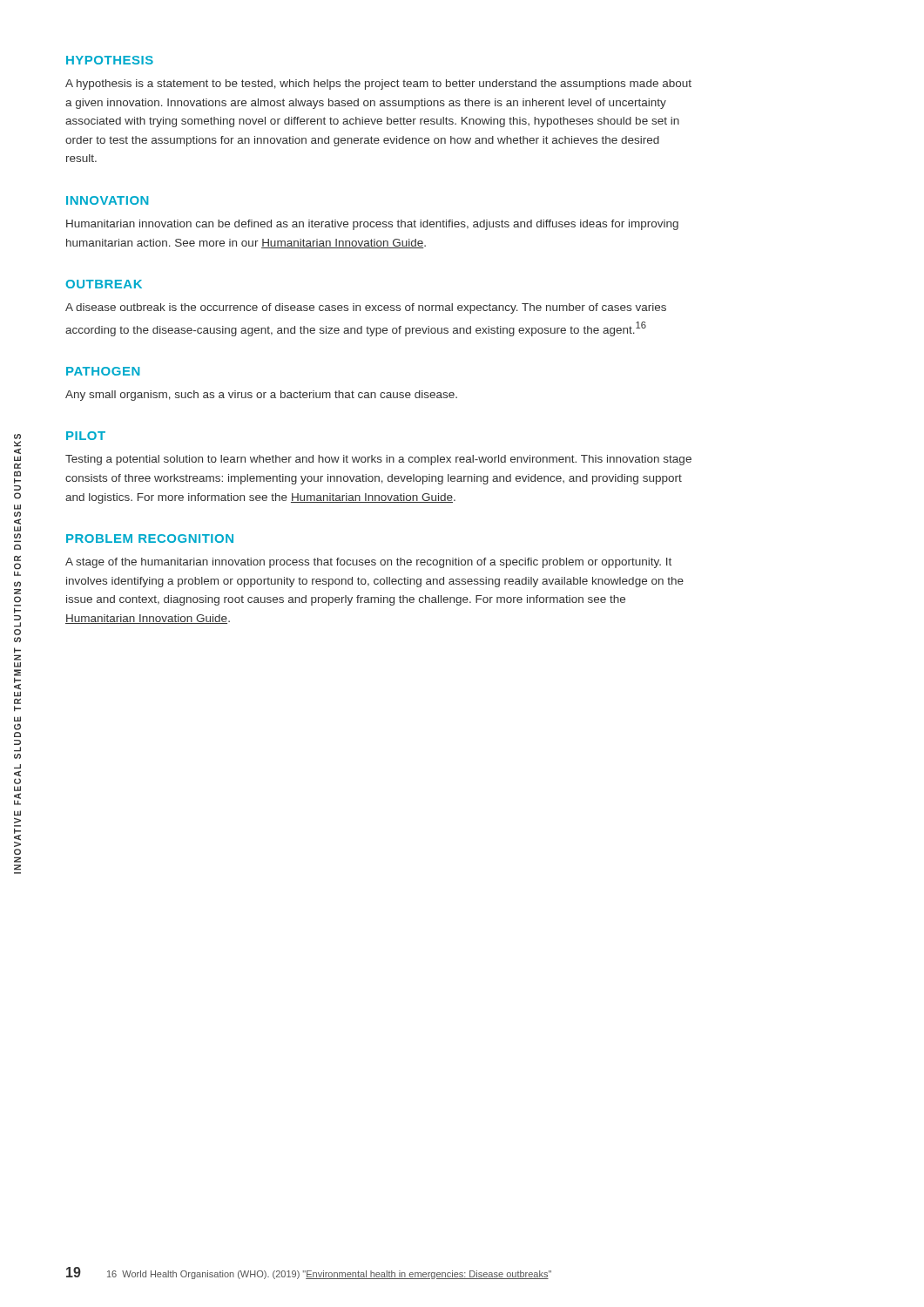
Task: Find the text block starting "A disease outbreak is the occurrence of disease"
Action: pos(366,318)
